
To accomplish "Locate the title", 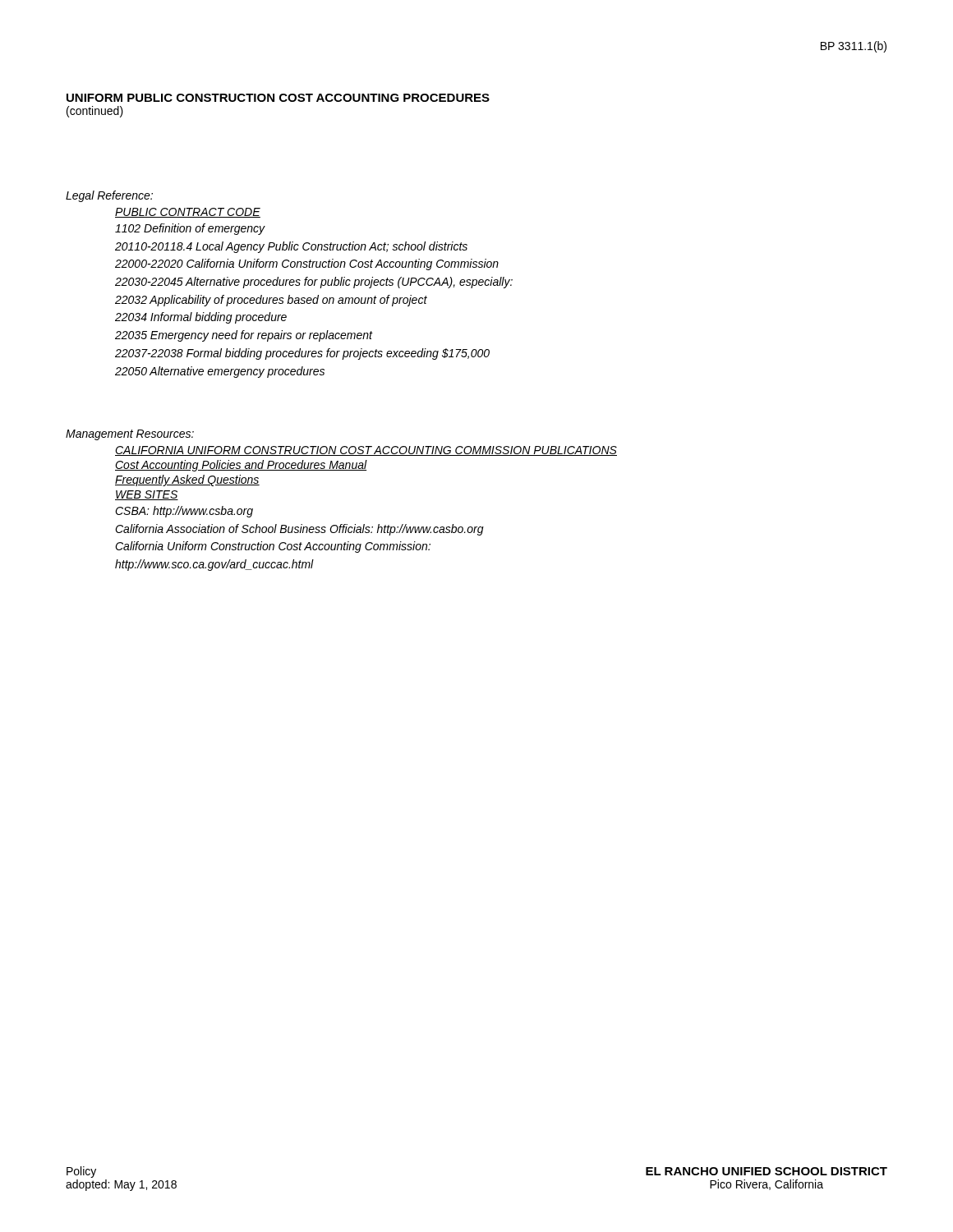I will click(x=278, y=104).
